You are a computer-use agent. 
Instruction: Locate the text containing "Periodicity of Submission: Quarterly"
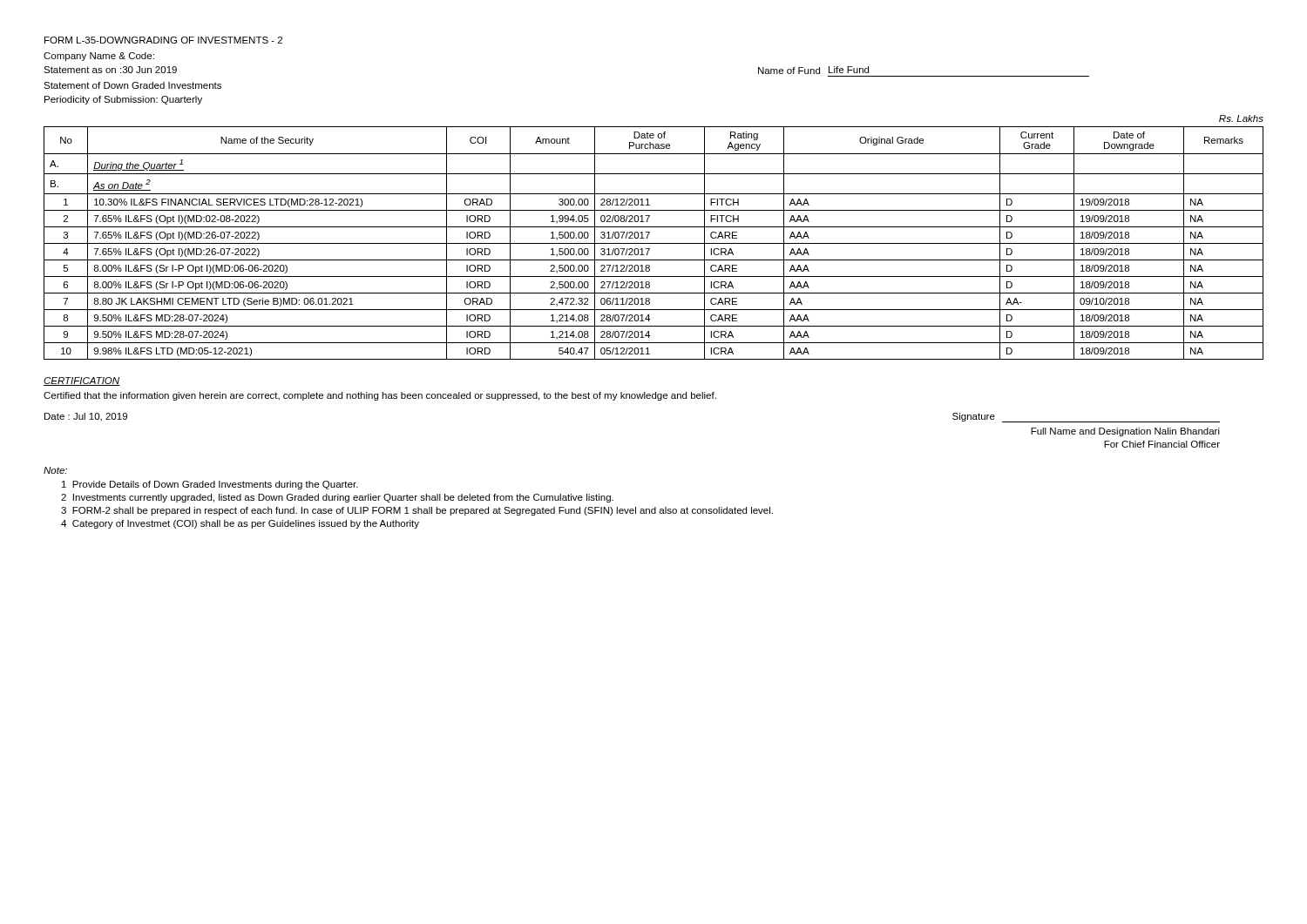coord(123,99)
